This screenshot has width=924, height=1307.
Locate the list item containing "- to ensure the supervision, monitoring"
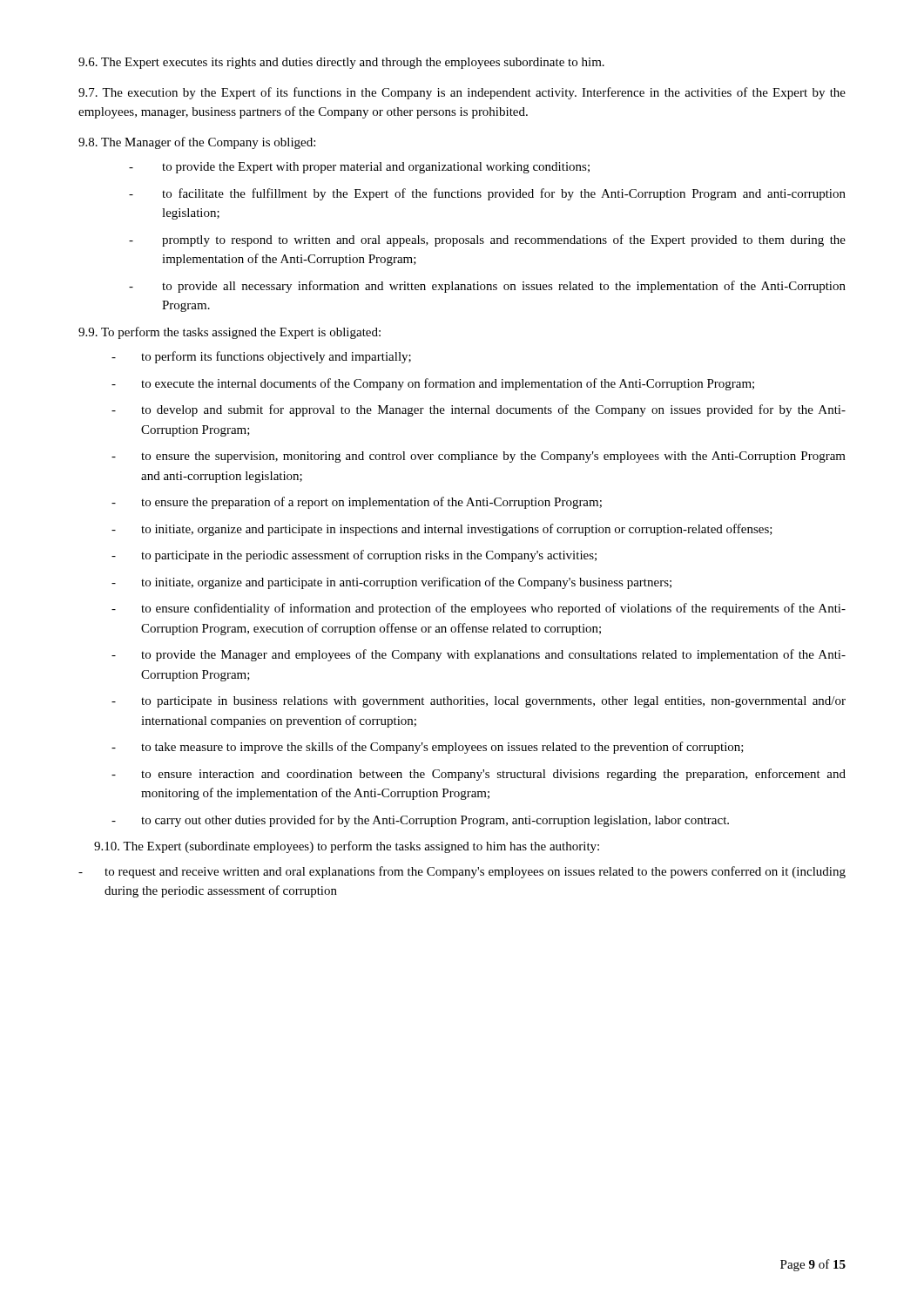(x=475, y=466)
